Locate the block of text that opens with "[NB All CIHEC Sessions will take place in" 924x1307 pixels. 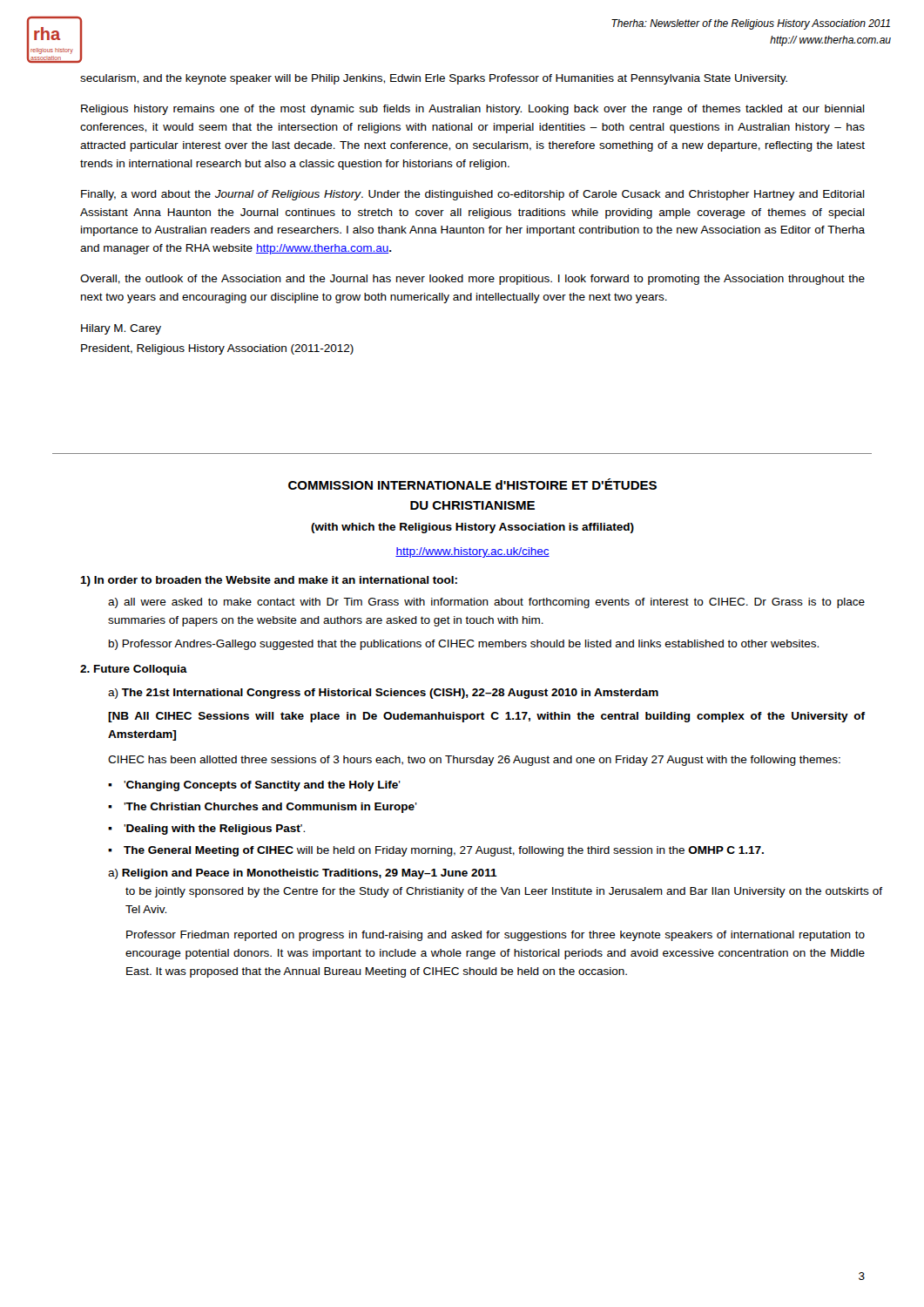486,725
